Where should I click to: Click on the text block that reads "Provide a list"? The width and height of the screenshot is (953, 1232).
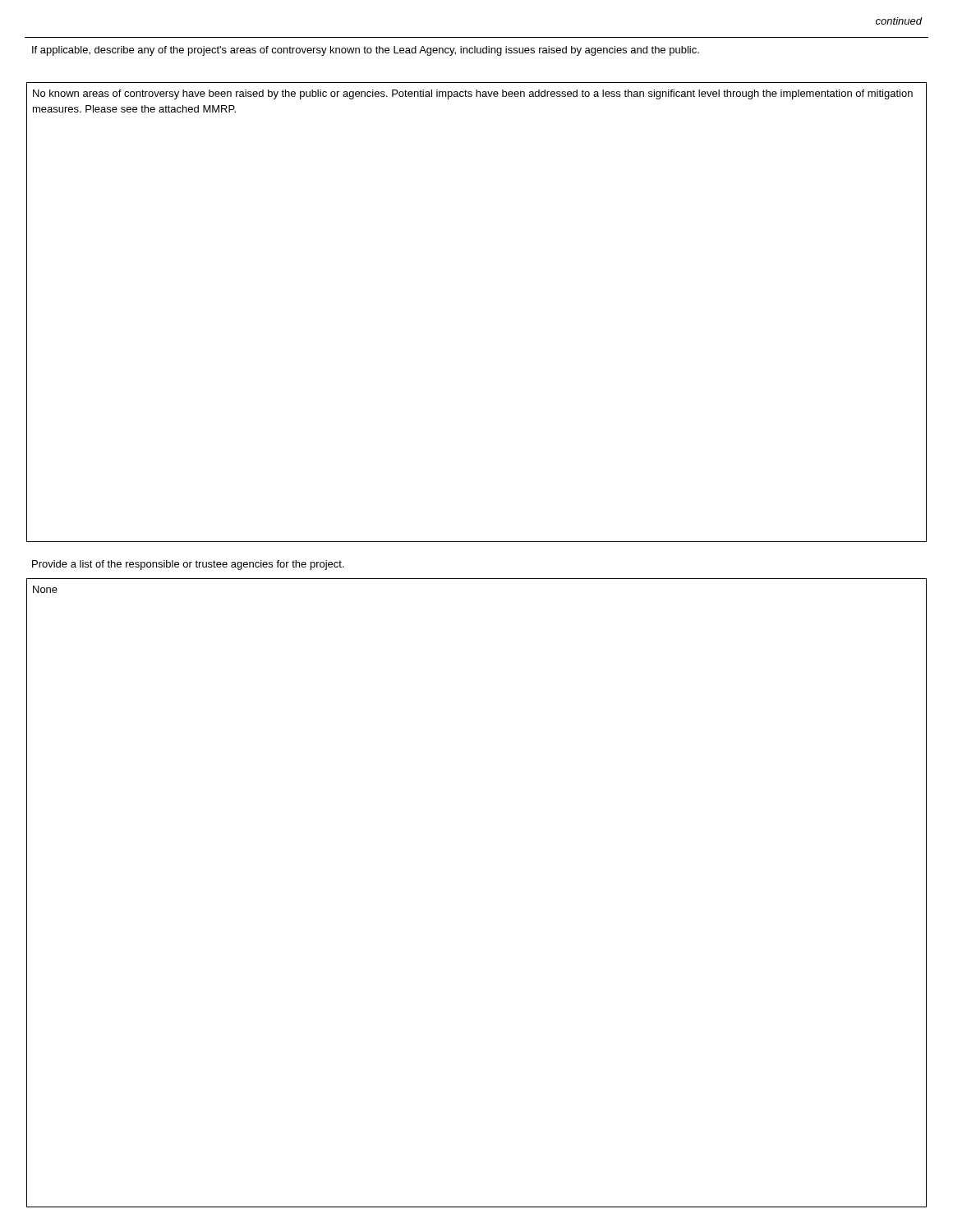pos(188,564)
